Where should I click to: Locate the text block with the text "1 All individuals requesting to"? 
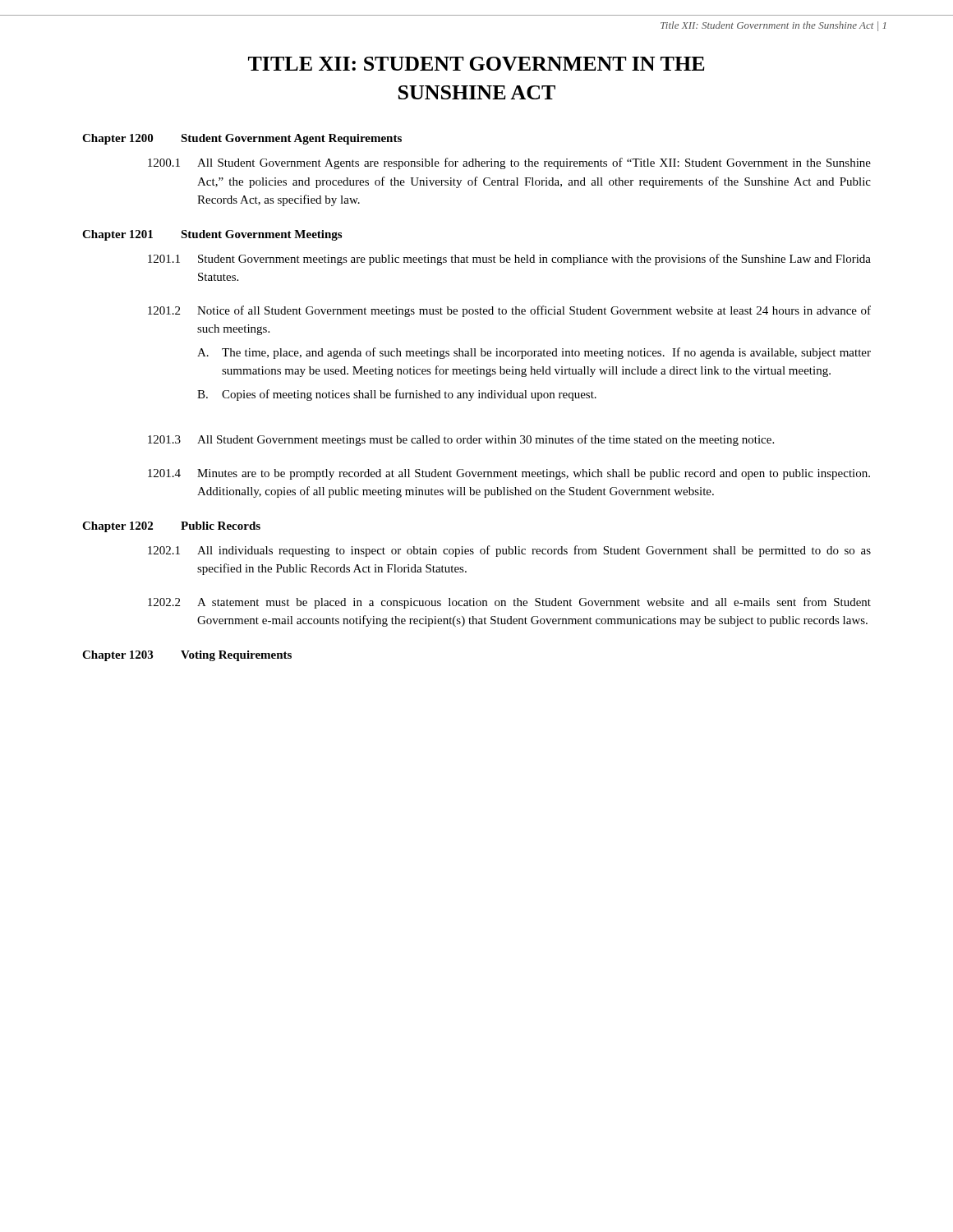click(x=476, y=559)
